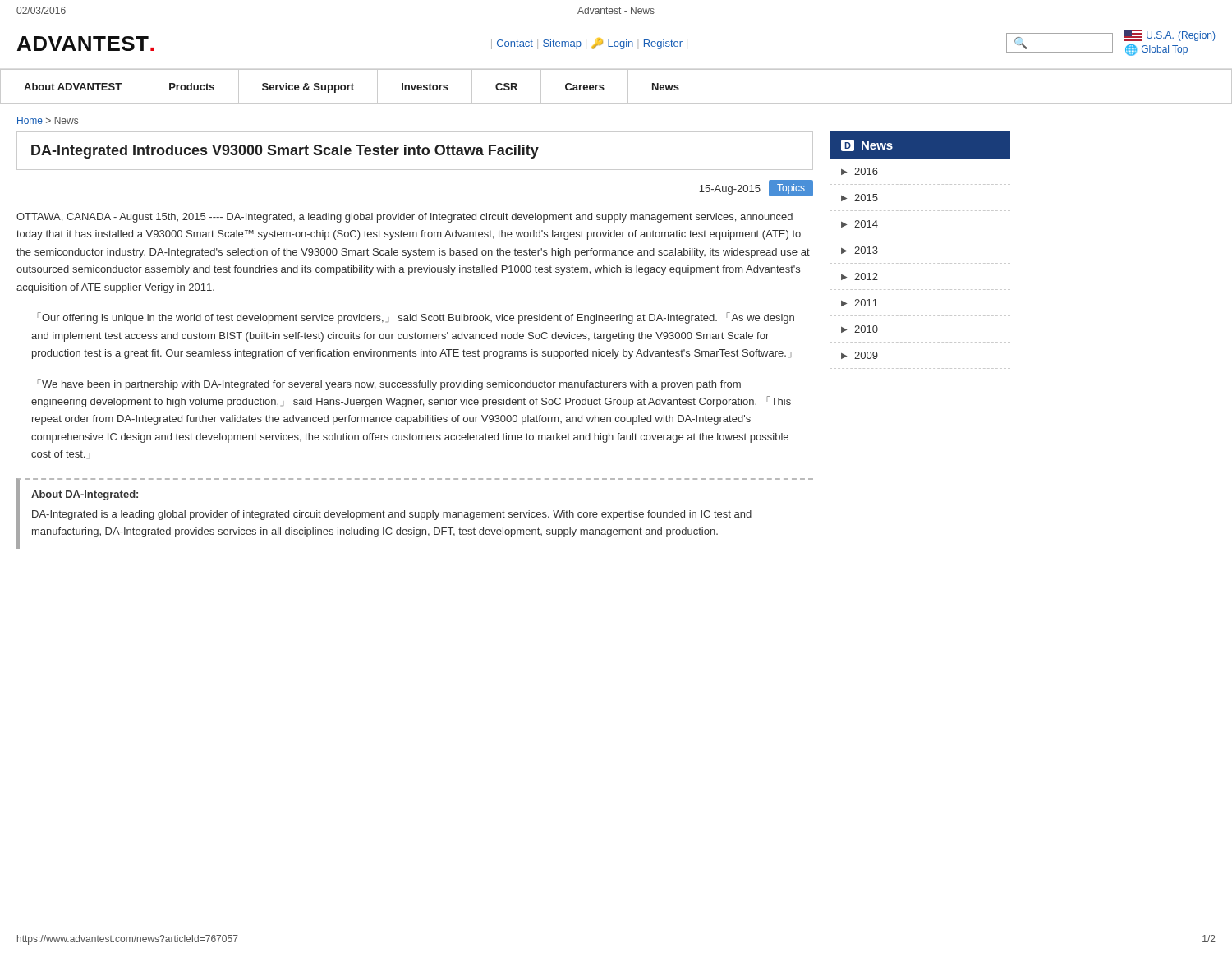Where does it say "15-Aug-2015 Topics"?

point(756,188)
